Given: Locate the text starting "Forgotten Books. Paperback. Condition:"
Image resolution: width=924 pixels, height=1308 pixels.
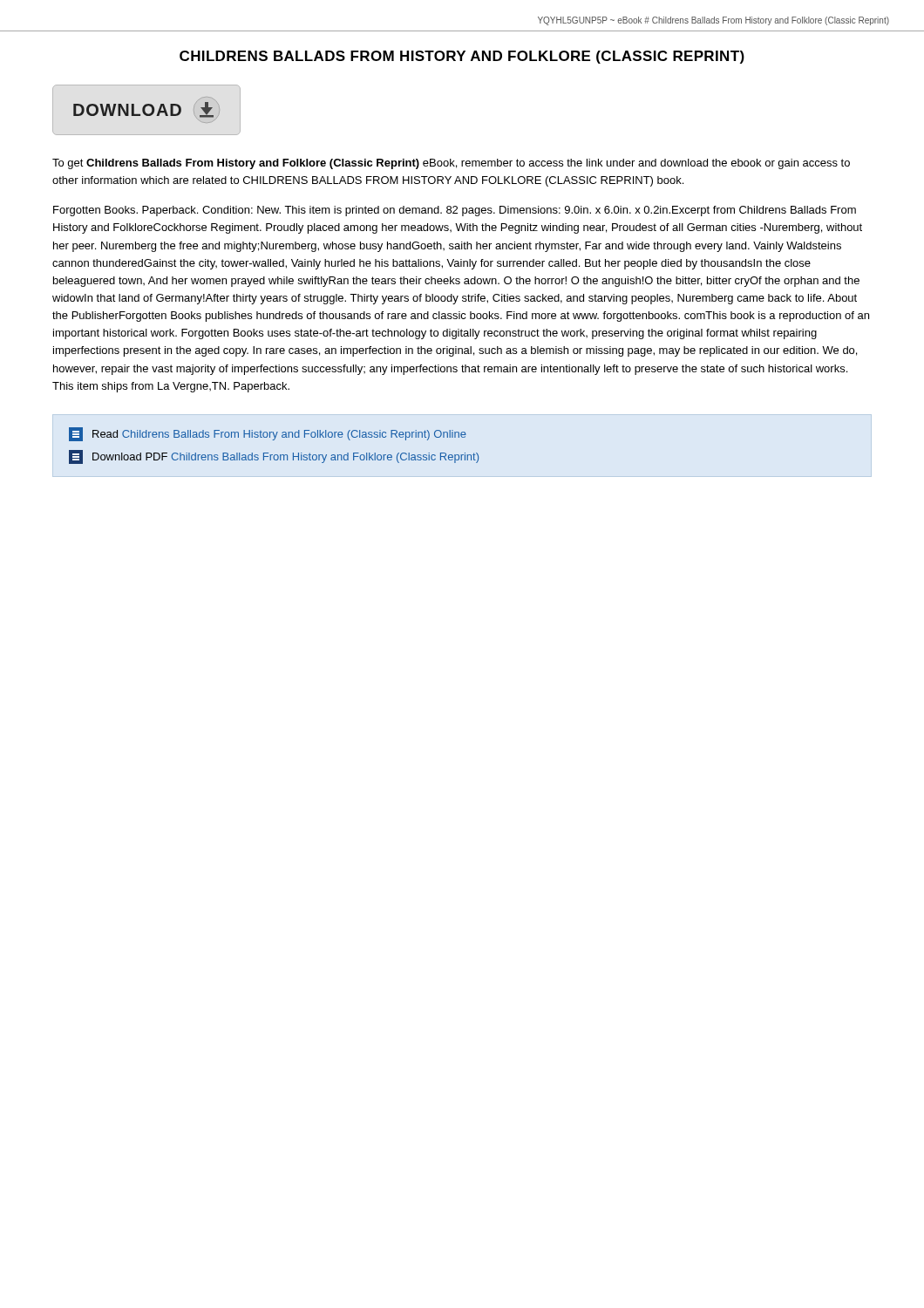Looking at the screenshot, I should click(461, 298).
